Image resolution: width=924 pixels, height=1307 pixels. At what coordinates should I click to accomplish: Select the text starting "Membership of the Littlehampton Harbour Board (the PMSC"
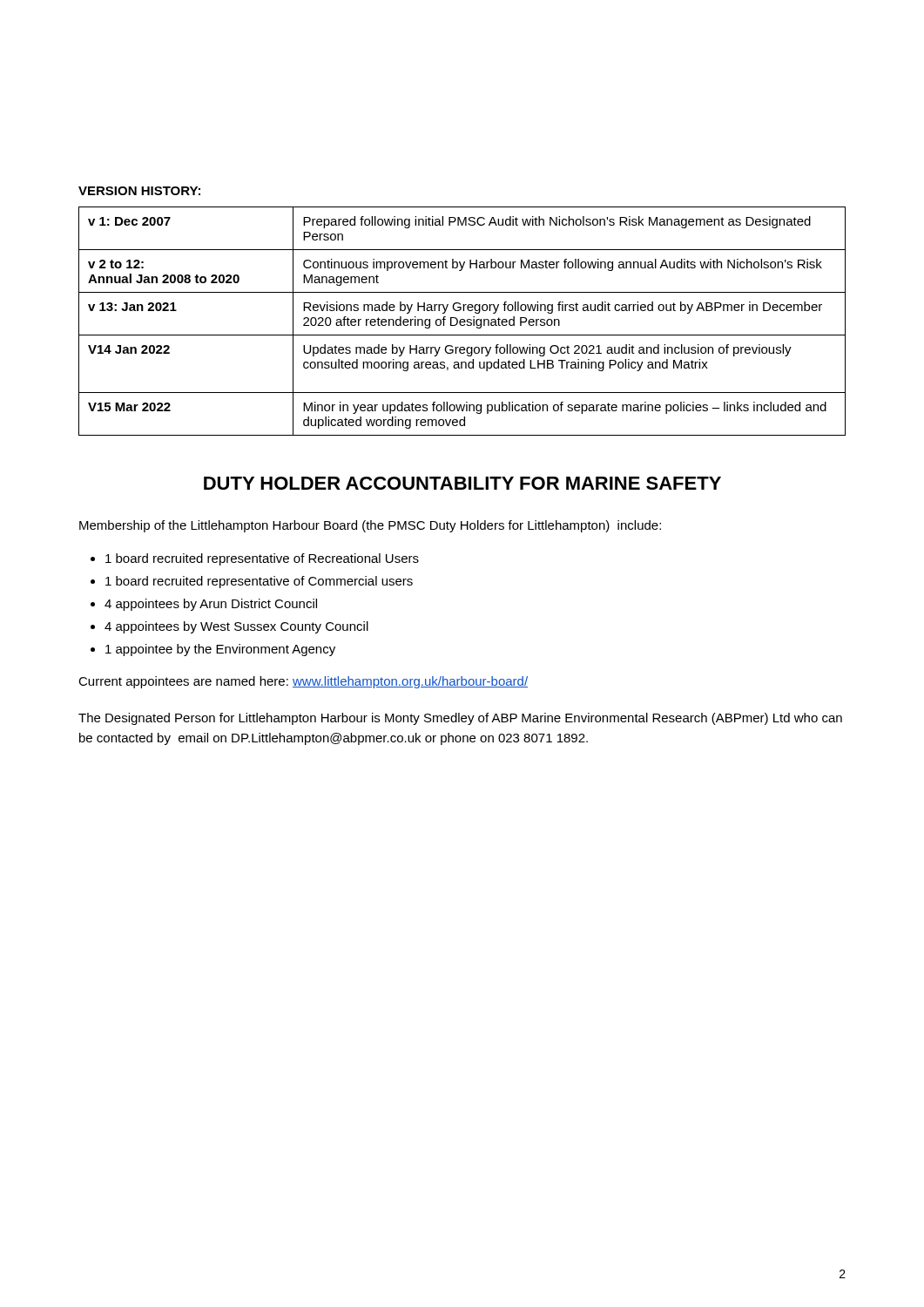tap(370, 525)
